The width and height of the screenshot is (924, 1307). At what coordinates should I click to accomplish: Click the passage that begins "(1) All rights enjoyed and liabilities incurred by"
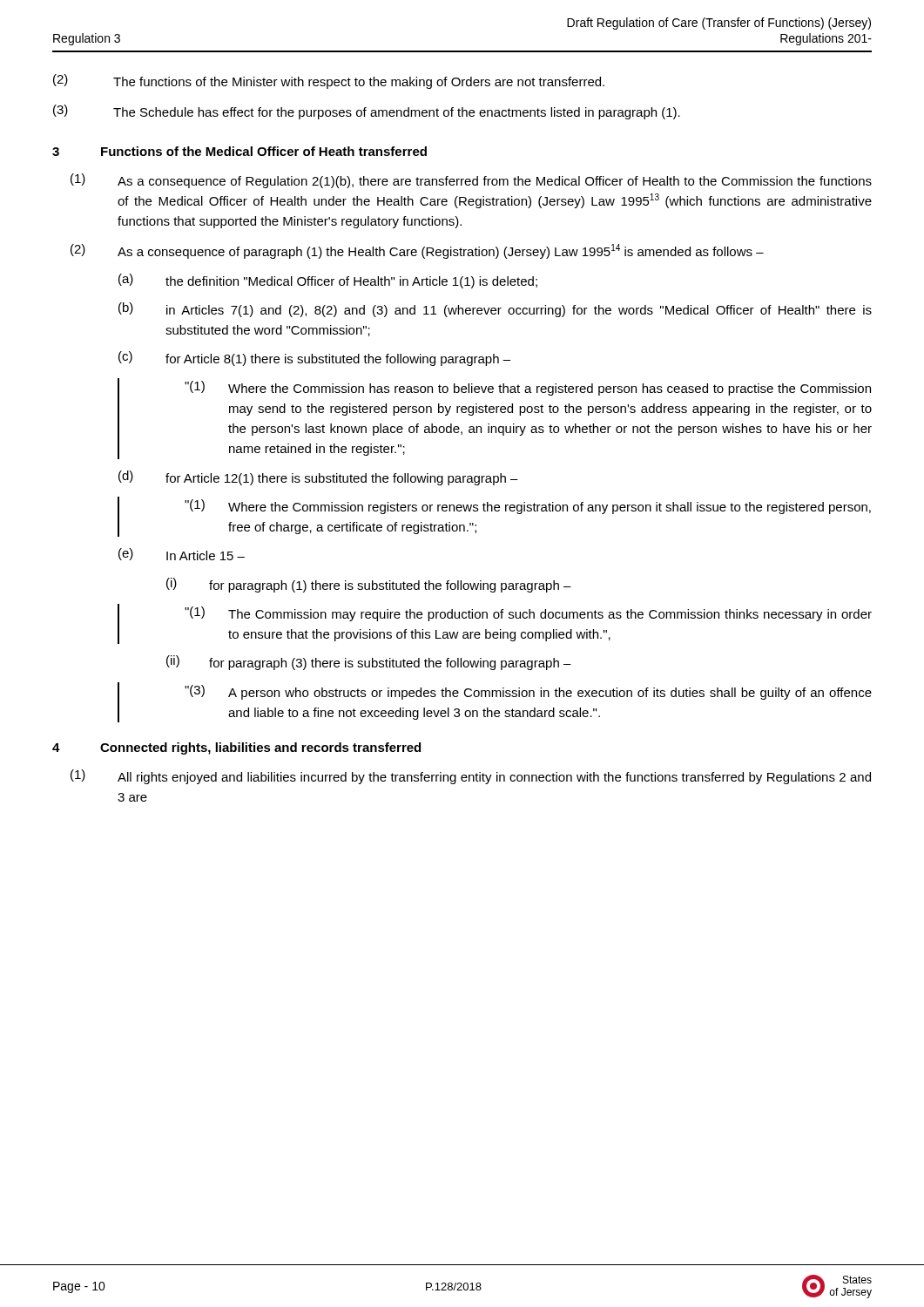pos(462,787)
